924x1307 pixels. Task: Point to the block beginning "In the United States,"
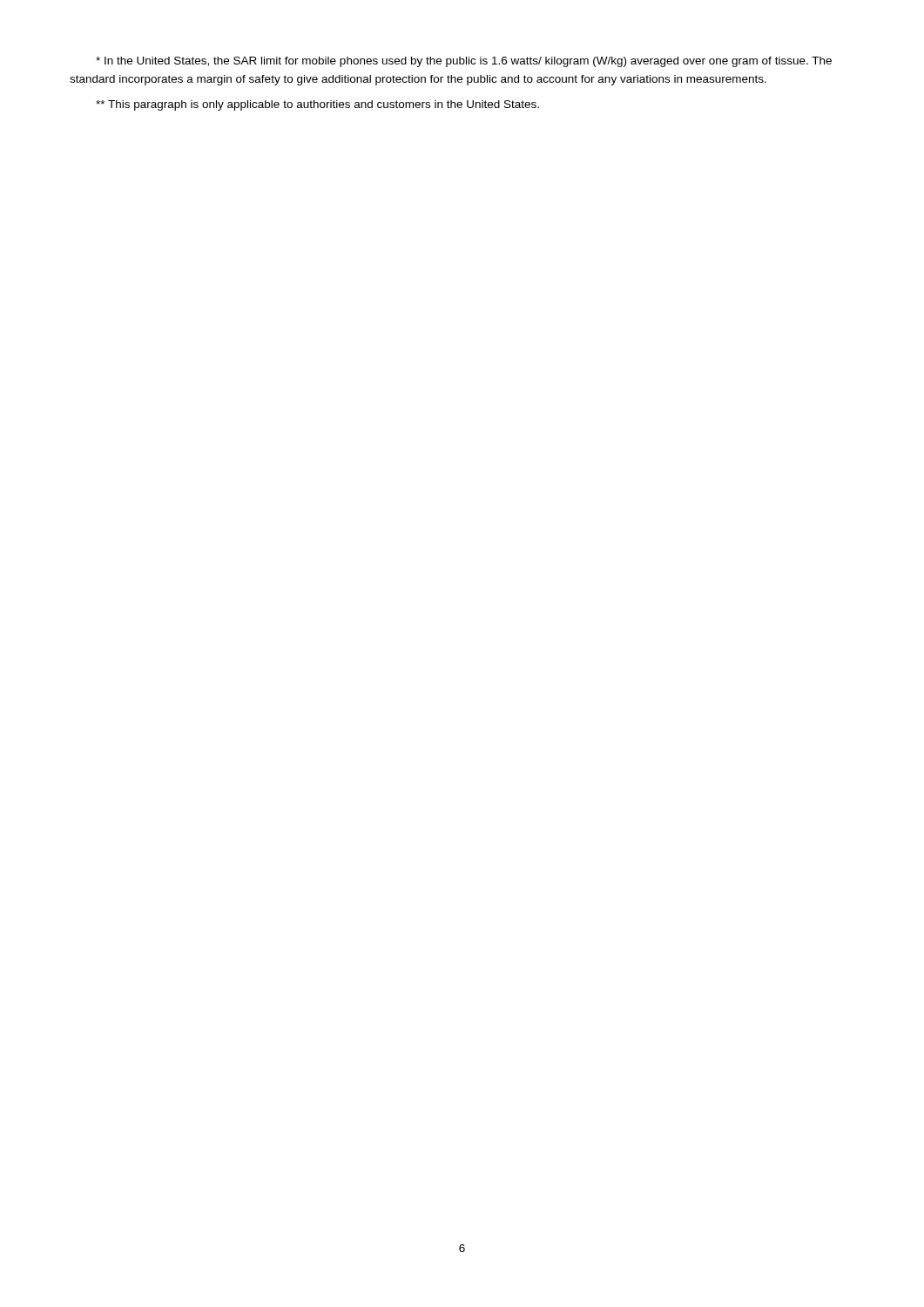(462, 71)
